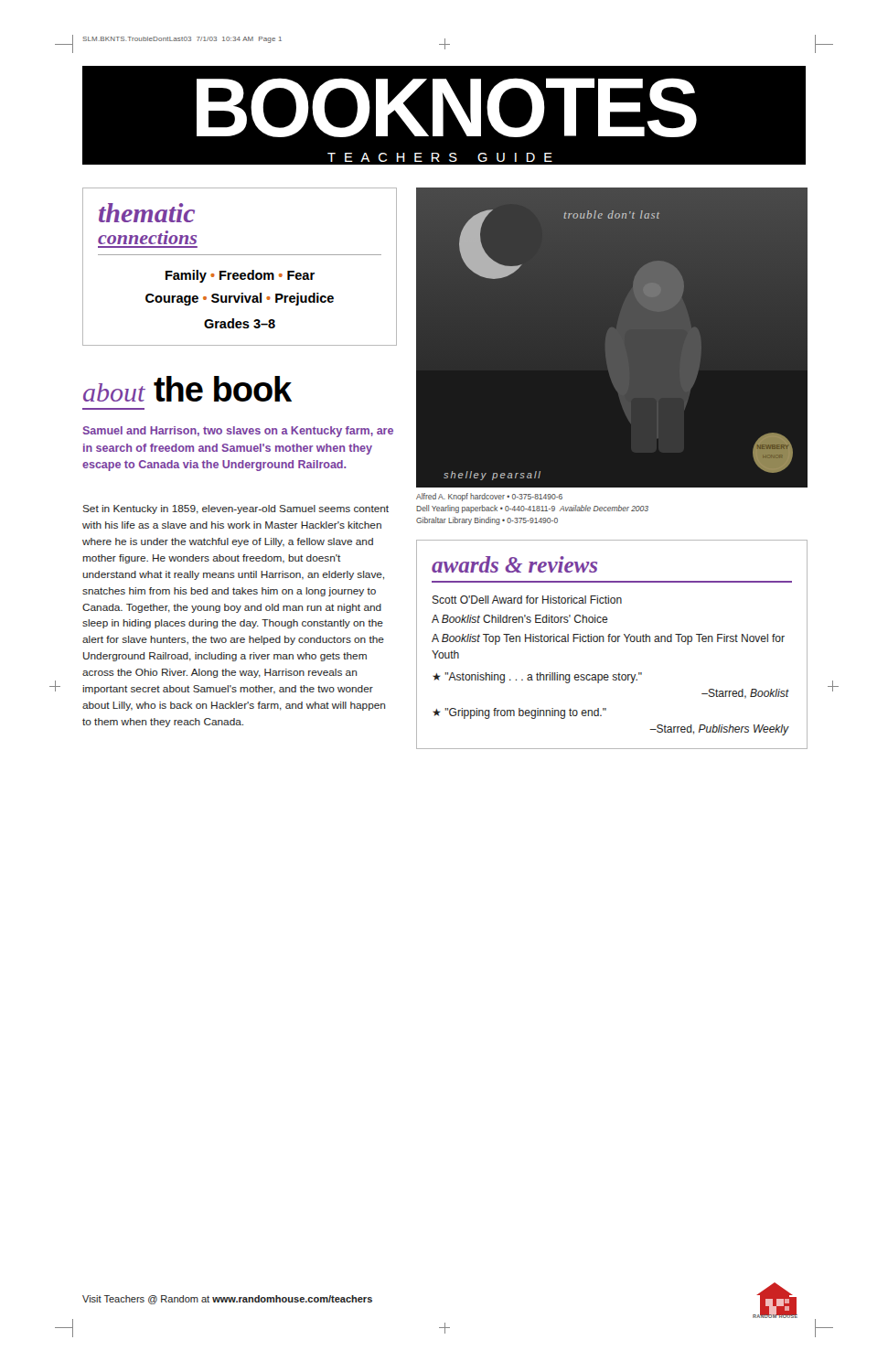
Task: Select the element starting "thematic connections Family •"
Action: [x=240, y=265]
